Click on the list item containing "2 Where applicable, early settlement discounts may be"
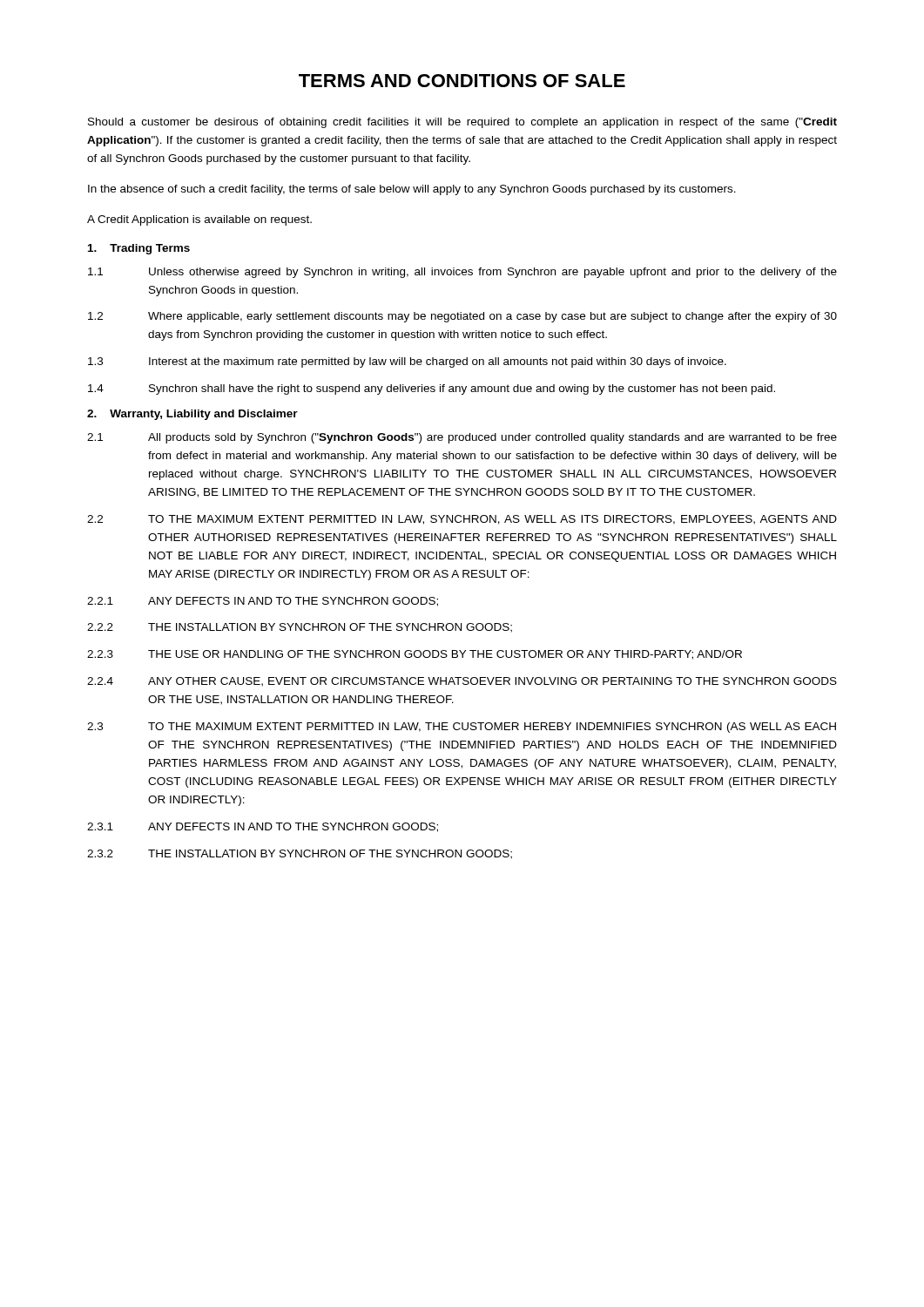Screen dimensions: 1307x924 (462, 326)
